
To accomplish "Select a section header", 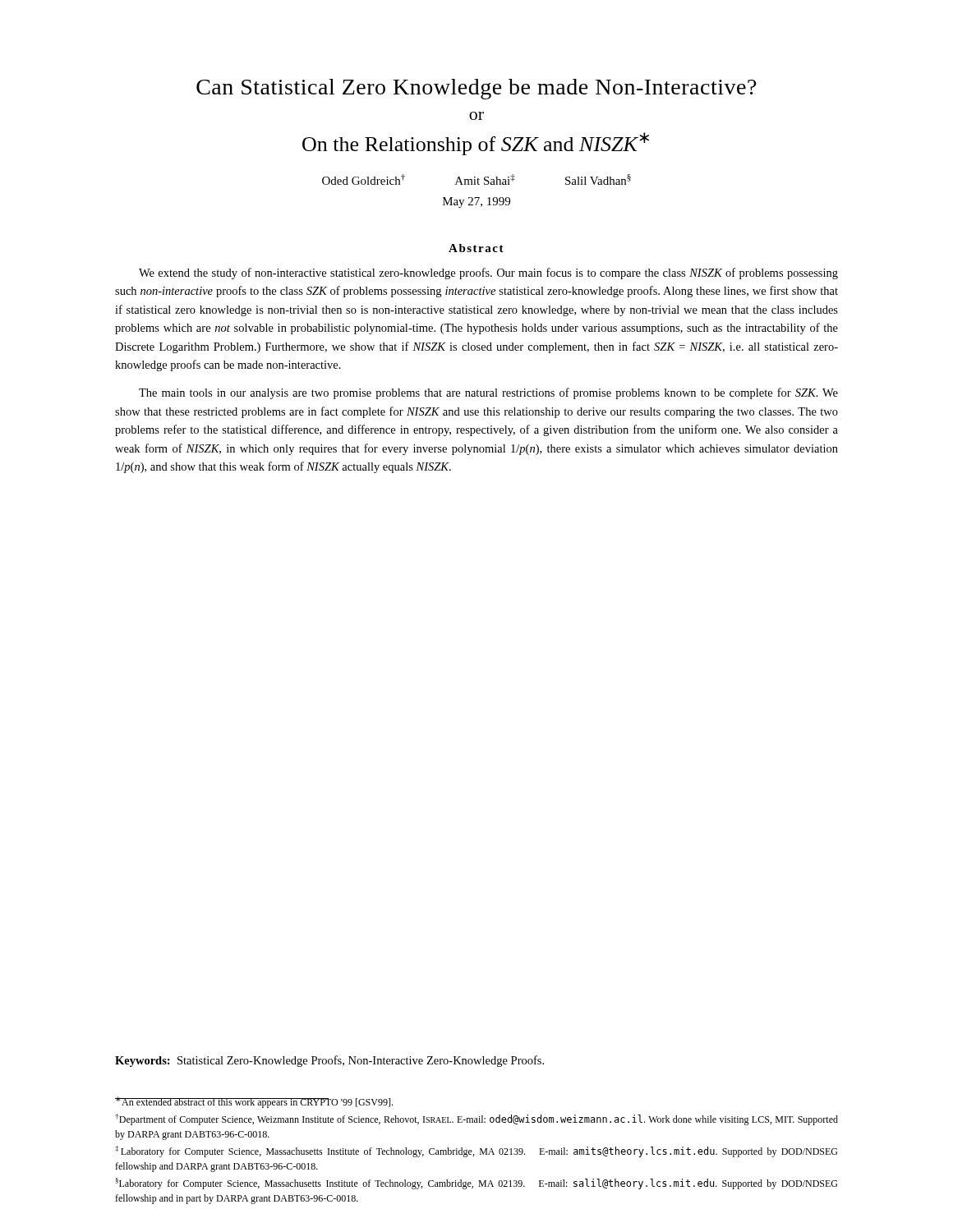I will tap(476, 248).
